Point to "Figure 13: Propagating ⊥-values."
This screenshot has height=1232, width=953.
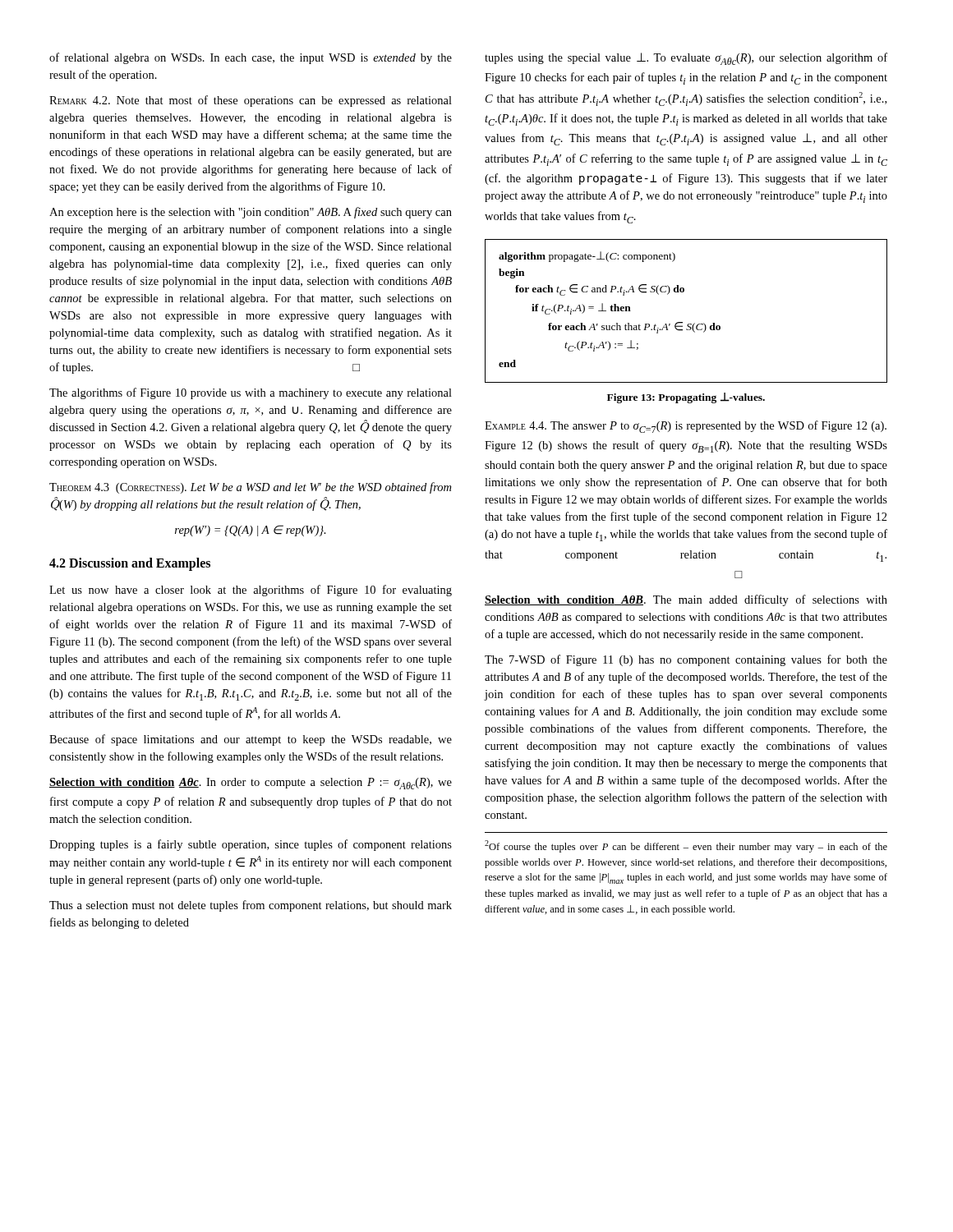coord(686,397)
